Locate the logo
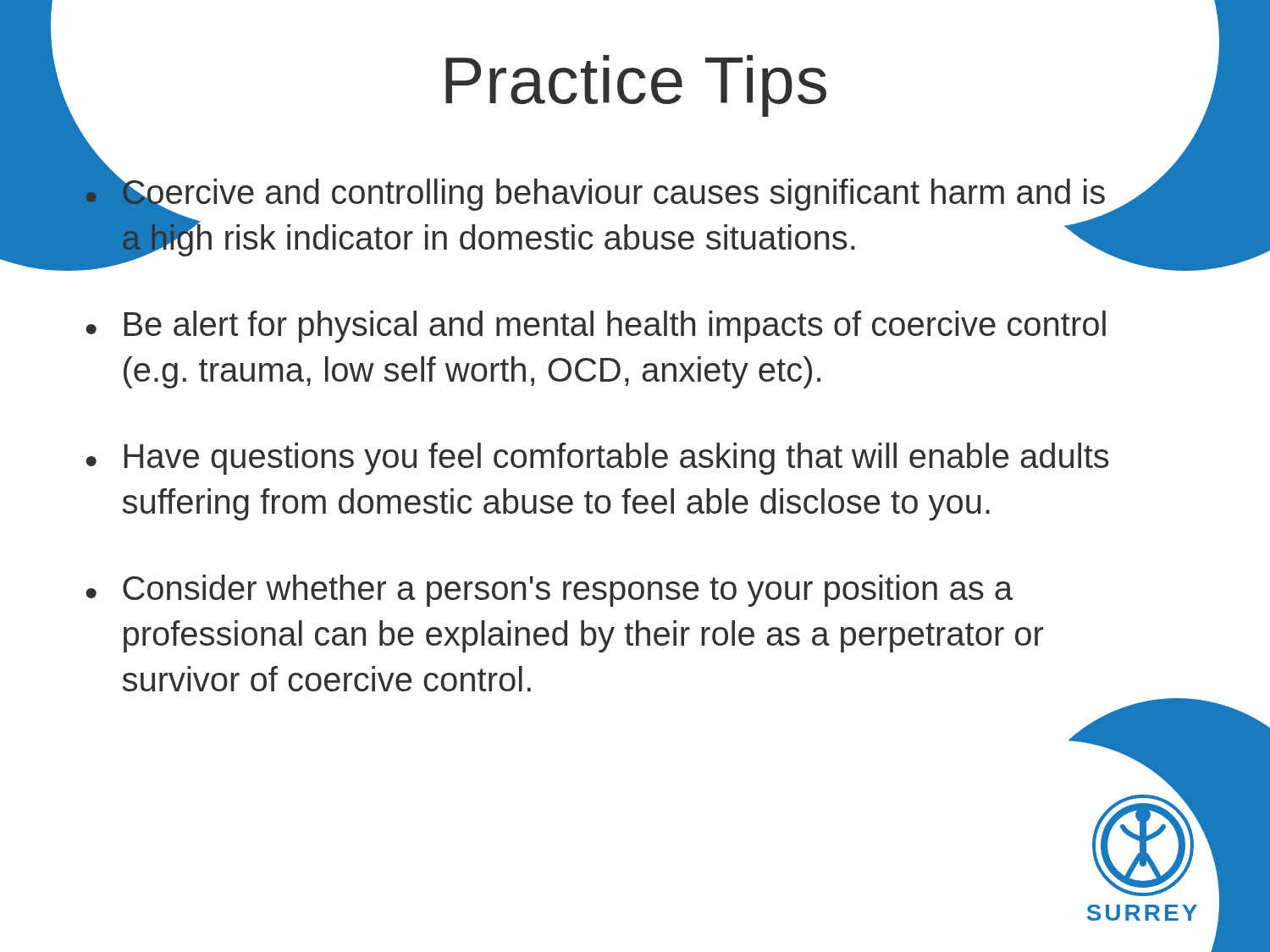This screenshot has width=1270, height=952. 1143,861
